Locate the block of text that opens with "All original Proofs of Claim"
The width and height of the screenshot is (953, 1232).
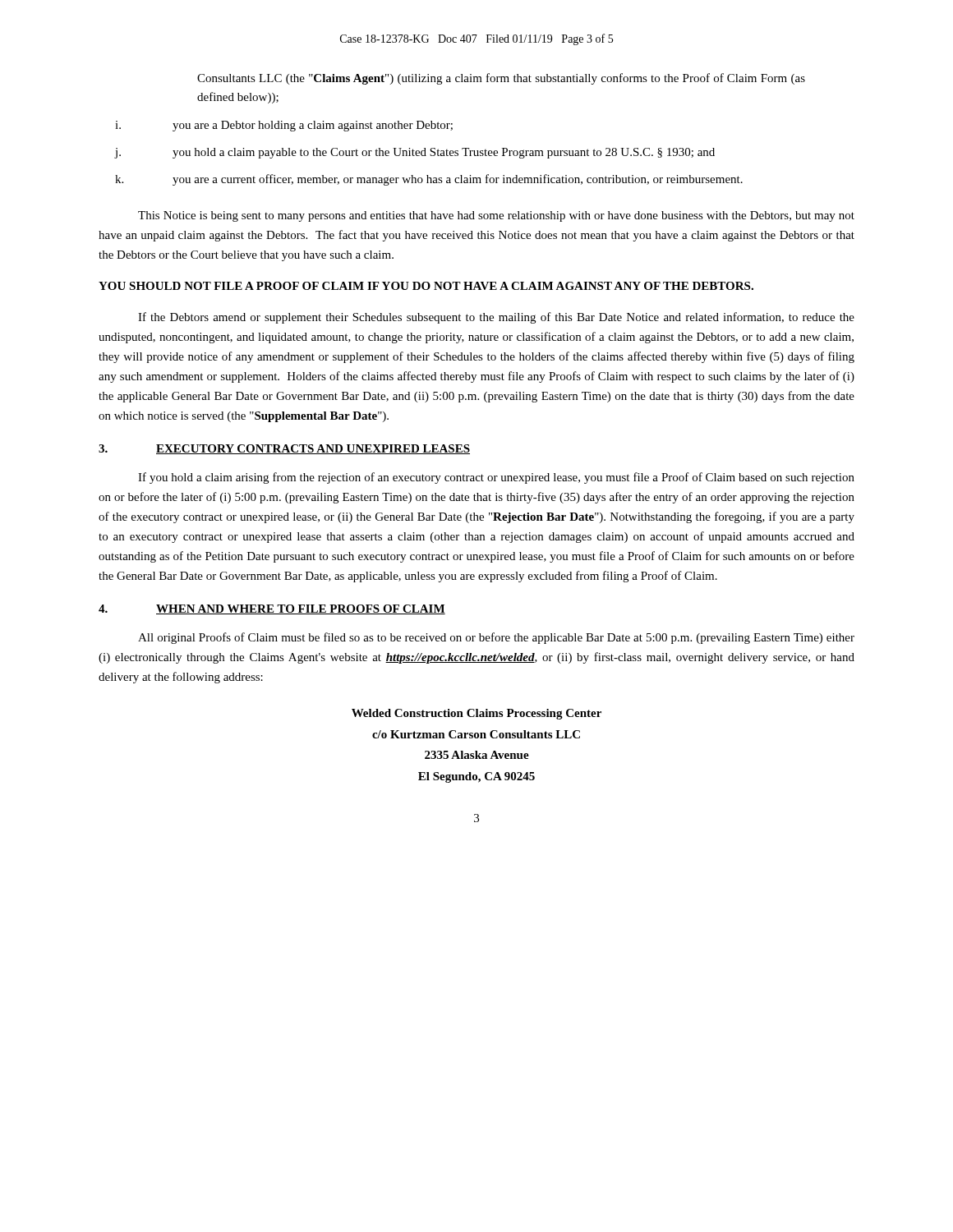click(476, 657)
